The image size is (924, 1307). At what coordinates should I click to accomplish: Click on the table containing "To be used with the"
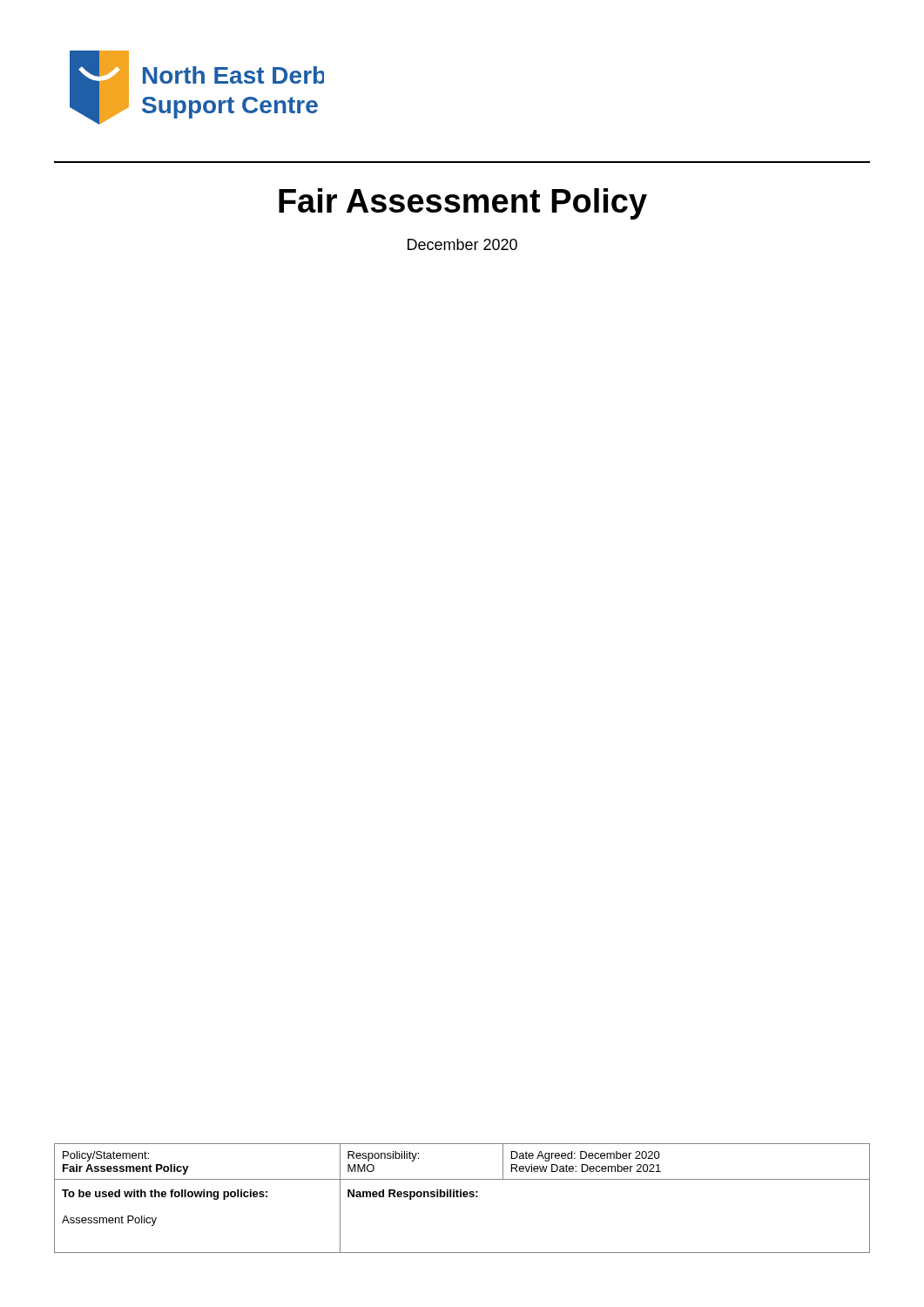tap(462, 1216)
